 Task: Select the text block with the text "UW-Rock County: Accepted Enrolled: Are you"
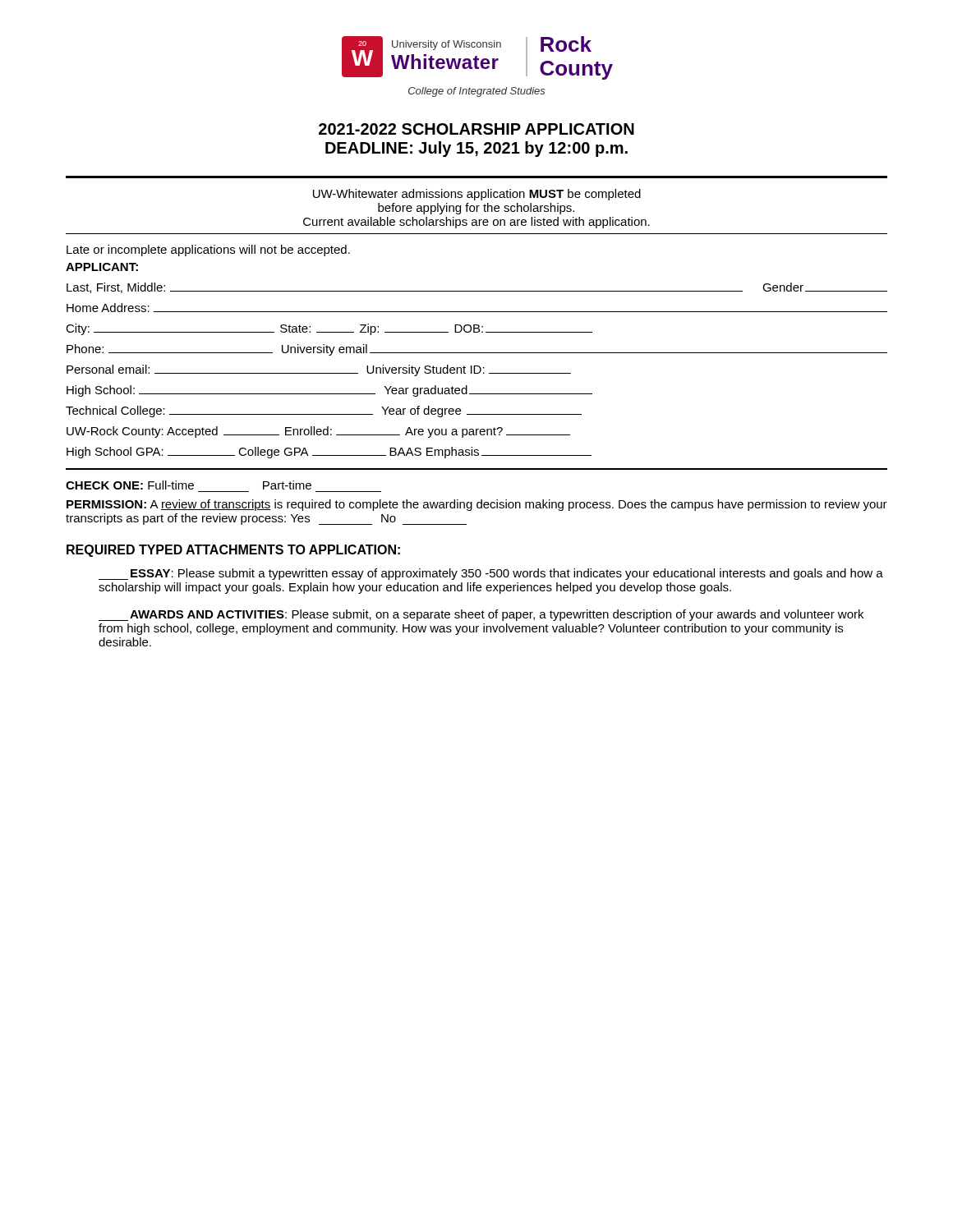click(318, 430)
